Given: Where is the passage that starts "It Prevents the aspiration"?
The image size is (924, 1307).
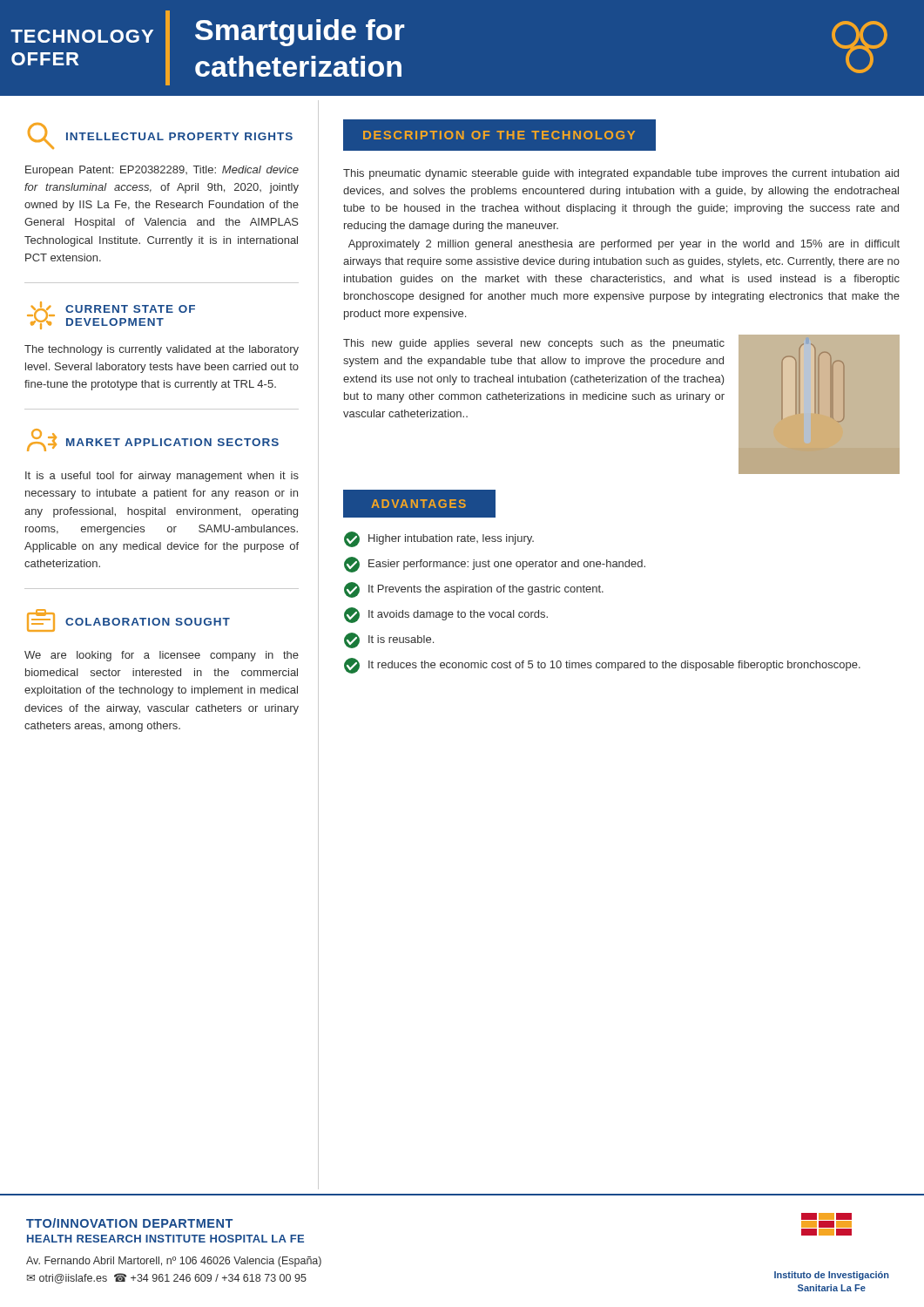Looking at the screenshot, I should tap(474, 590).
